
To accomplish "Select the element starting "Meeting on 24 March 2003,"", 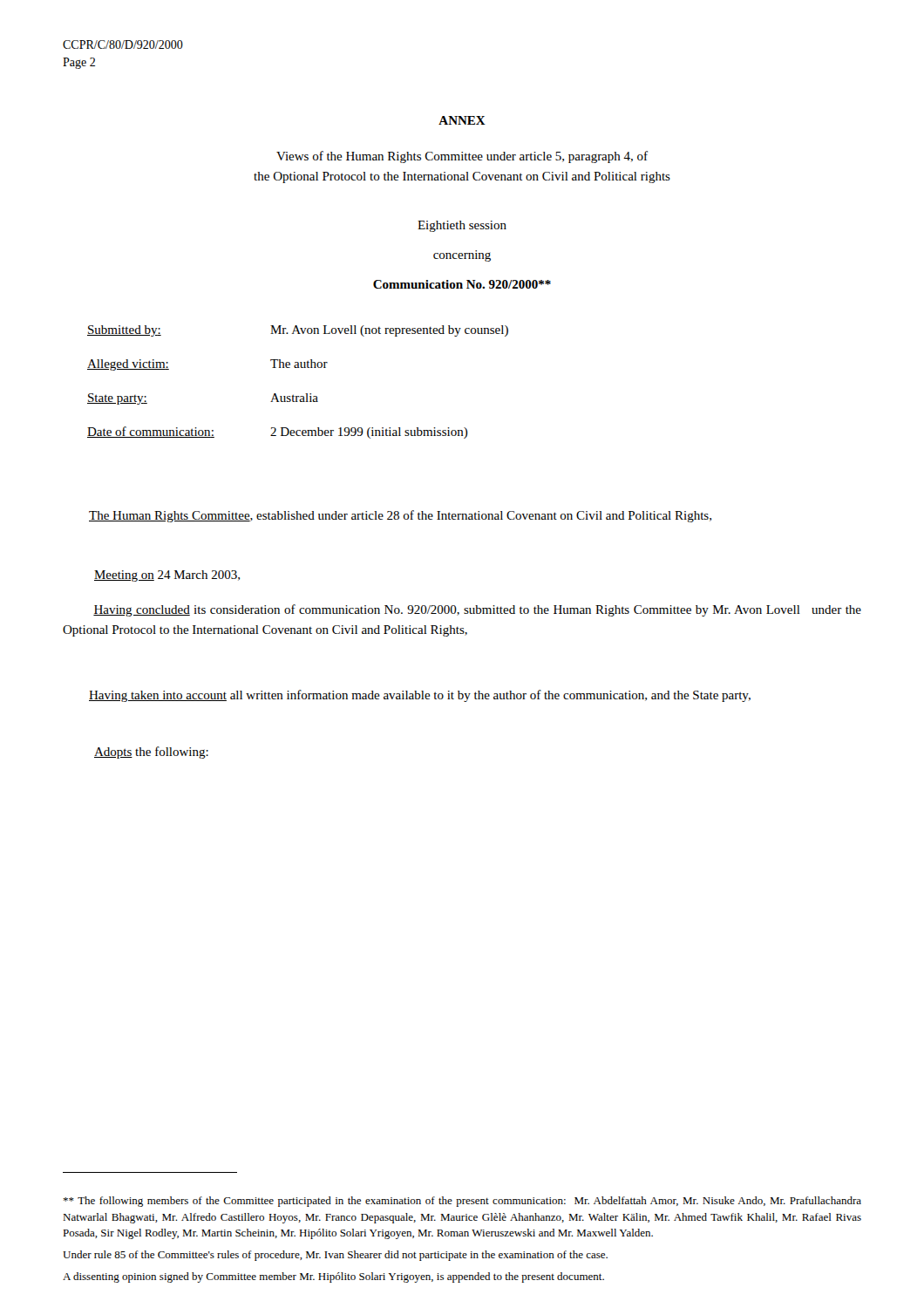I will 167,575.
